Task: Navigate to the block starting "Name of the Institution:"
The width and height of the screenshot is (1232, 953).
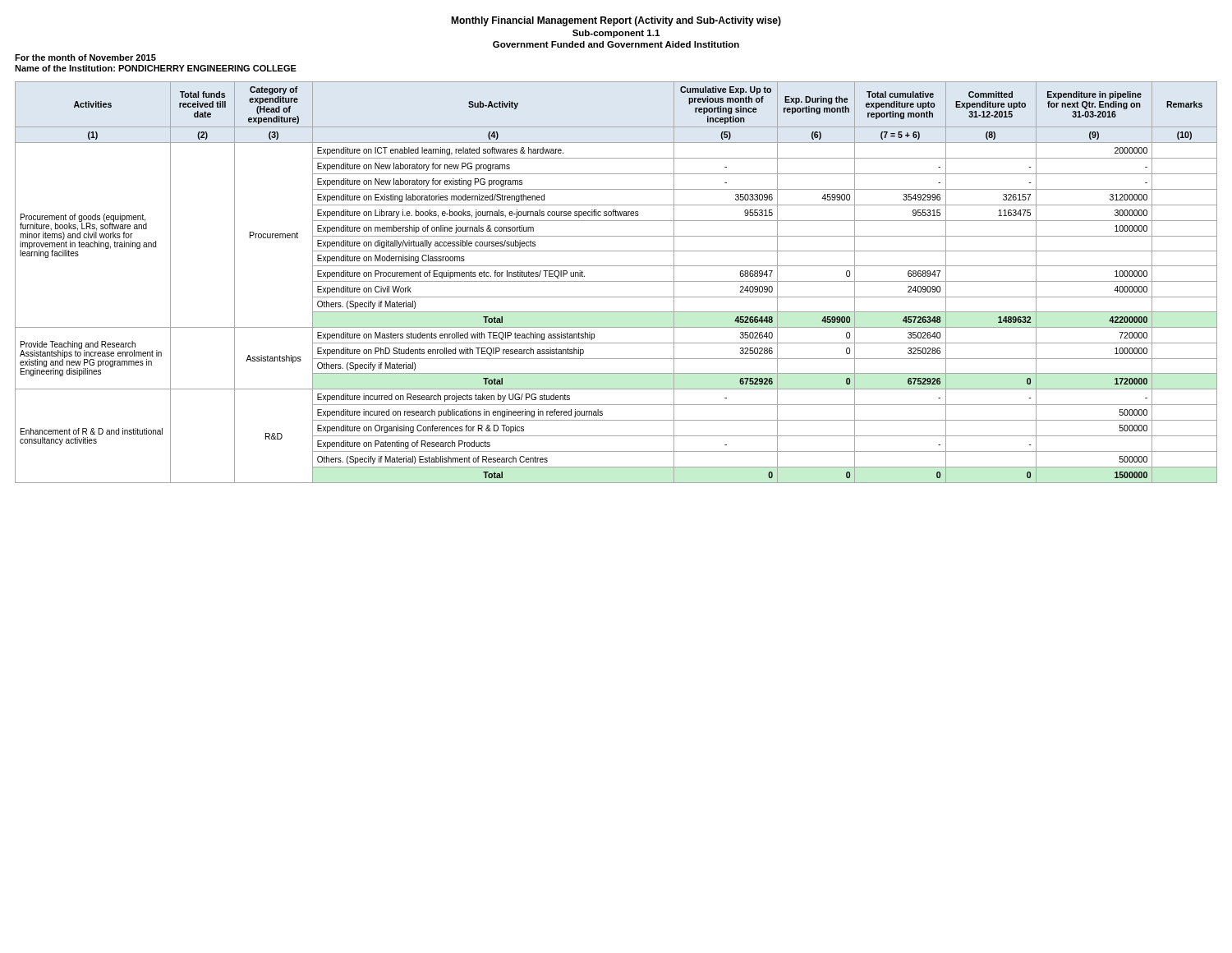Action: pyautogui.click(x=156, y=68)
